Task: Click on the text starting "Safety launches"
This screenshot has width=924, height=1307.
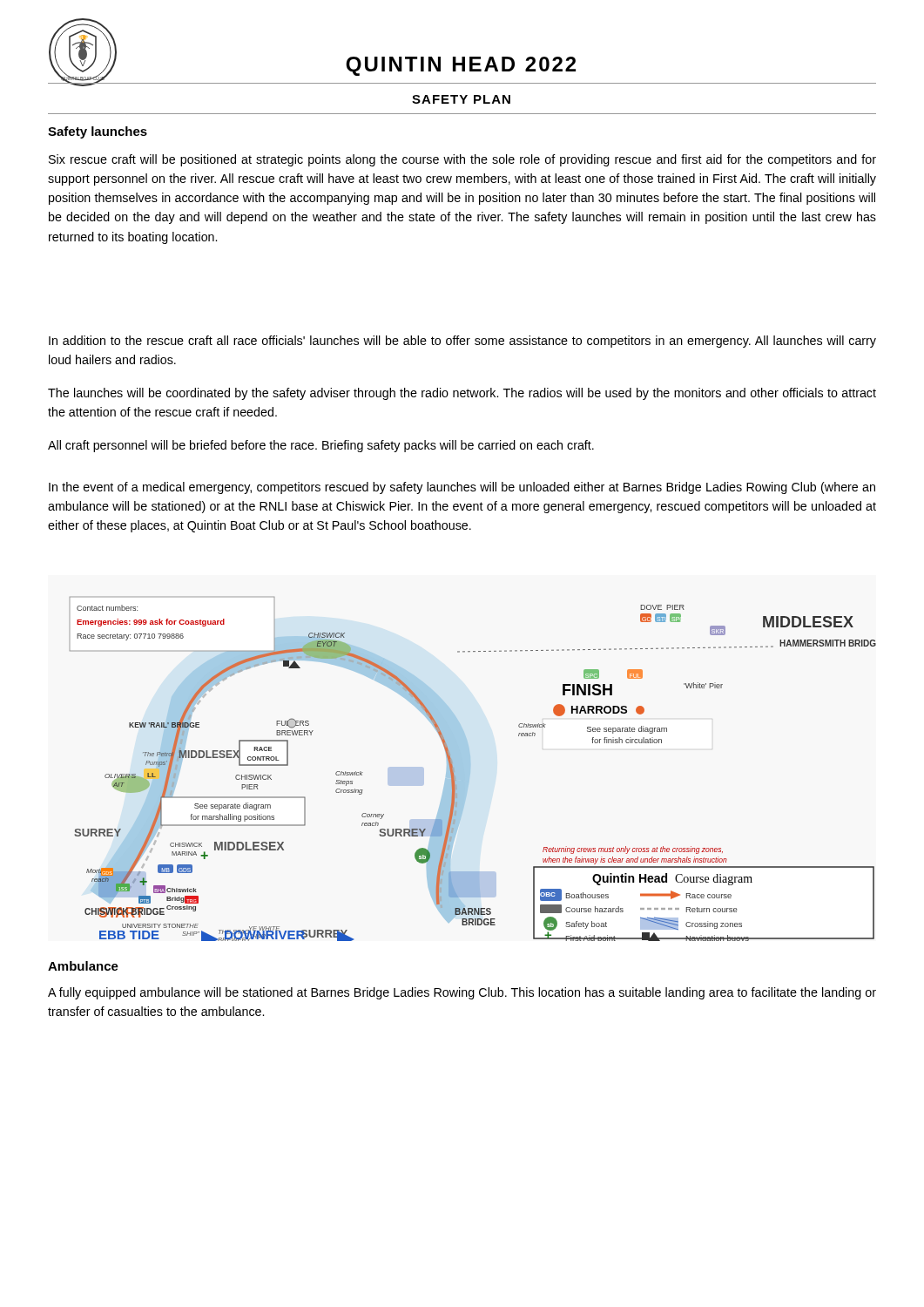Action: coord(98,131)
